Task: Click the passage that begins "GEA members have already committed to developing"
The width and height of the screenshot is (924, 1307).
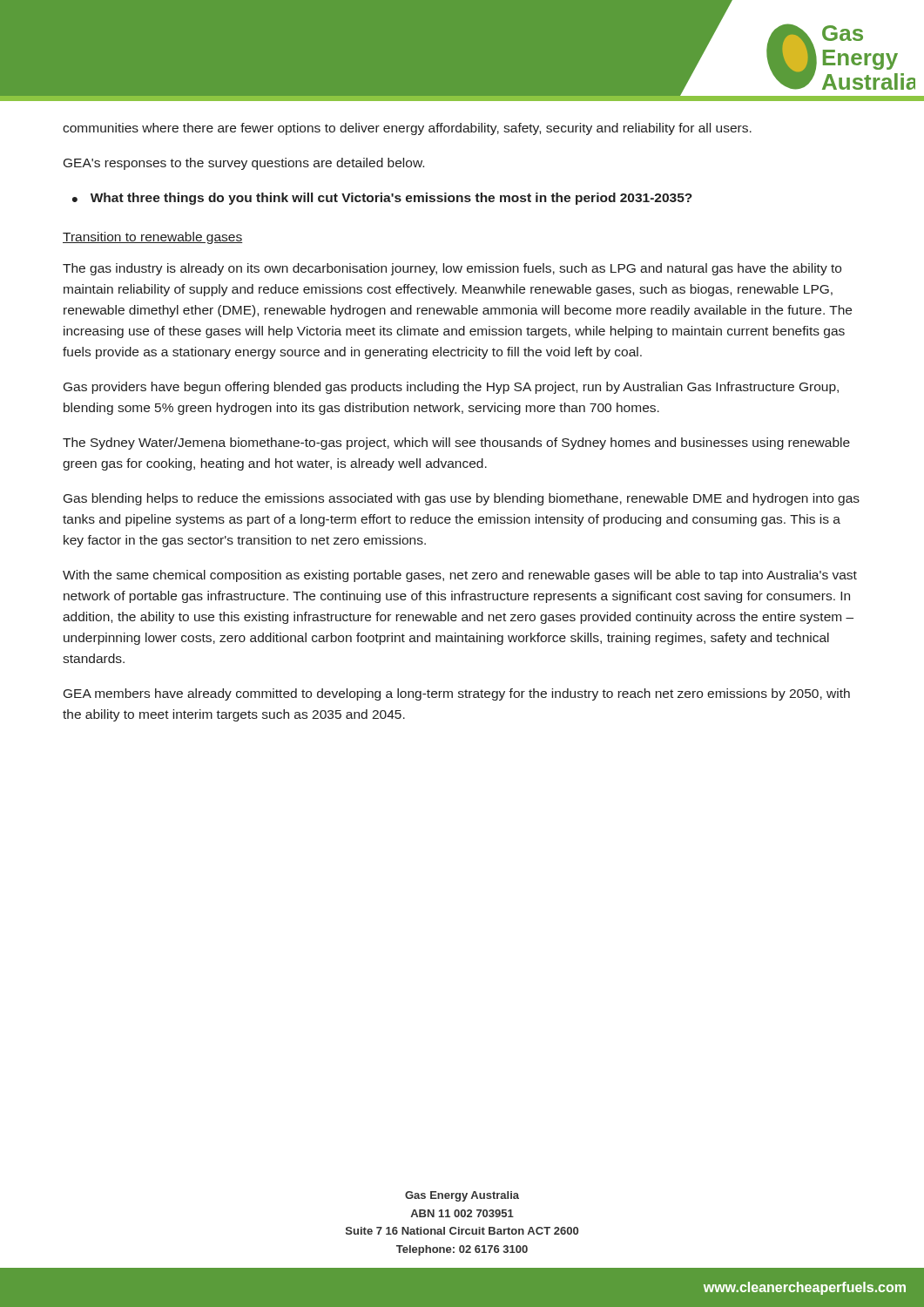Action: tap(462, 704)
